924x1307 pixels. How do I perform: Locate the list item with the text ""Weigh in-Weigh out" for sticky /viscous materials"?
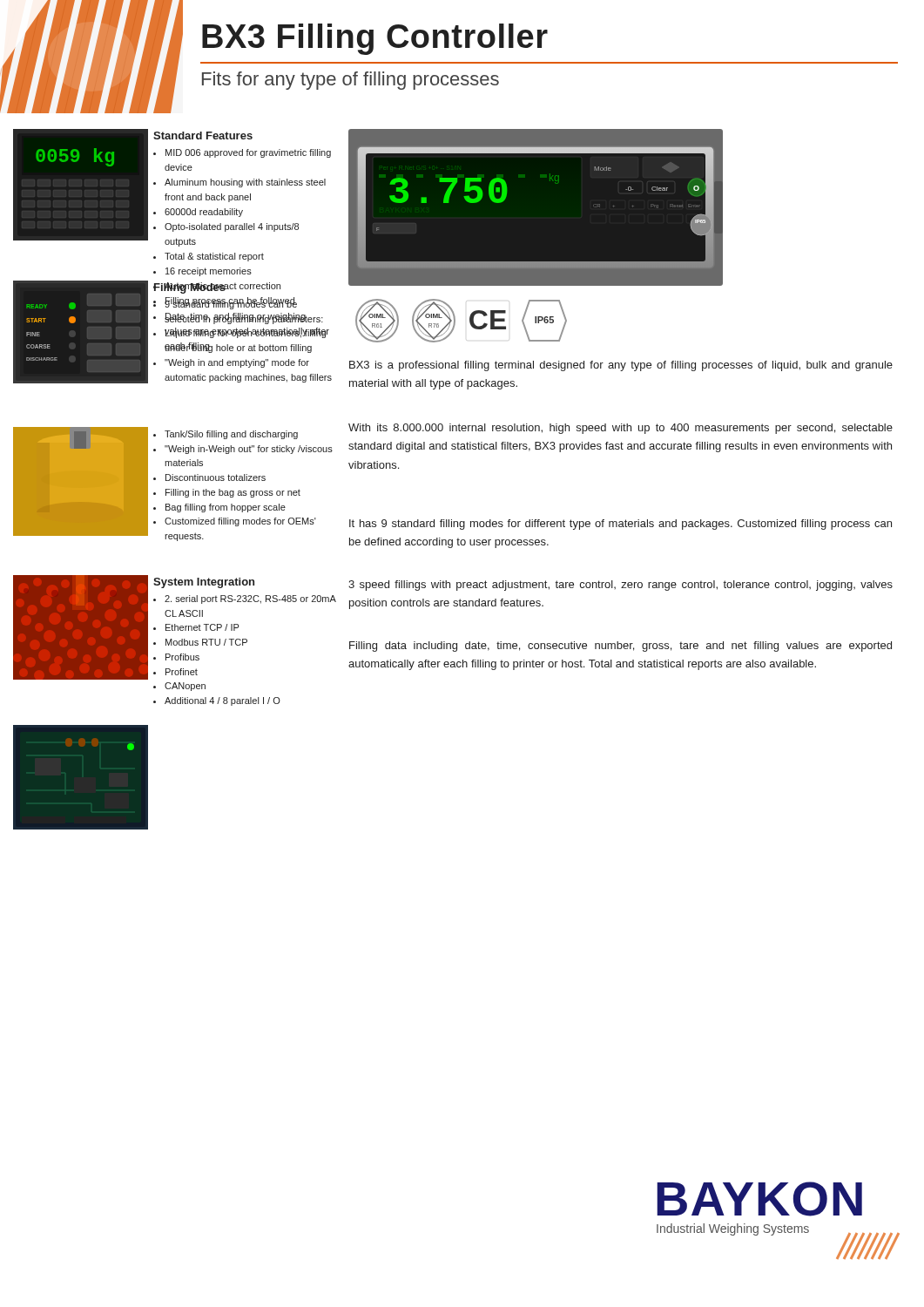coord(248,456)
